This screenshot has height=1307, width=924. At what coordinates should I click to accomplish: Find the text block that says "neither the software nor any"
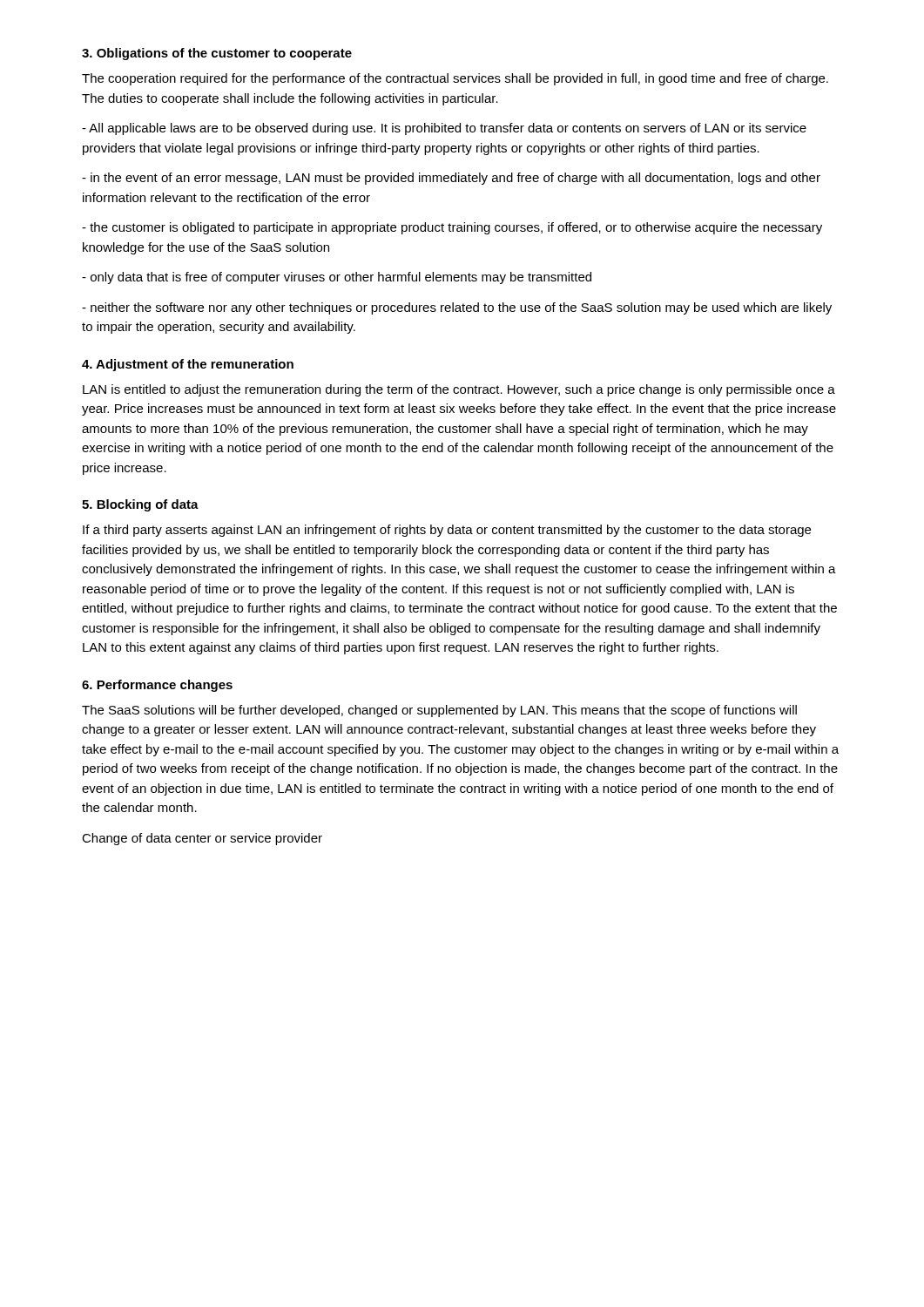coord(457,316)
